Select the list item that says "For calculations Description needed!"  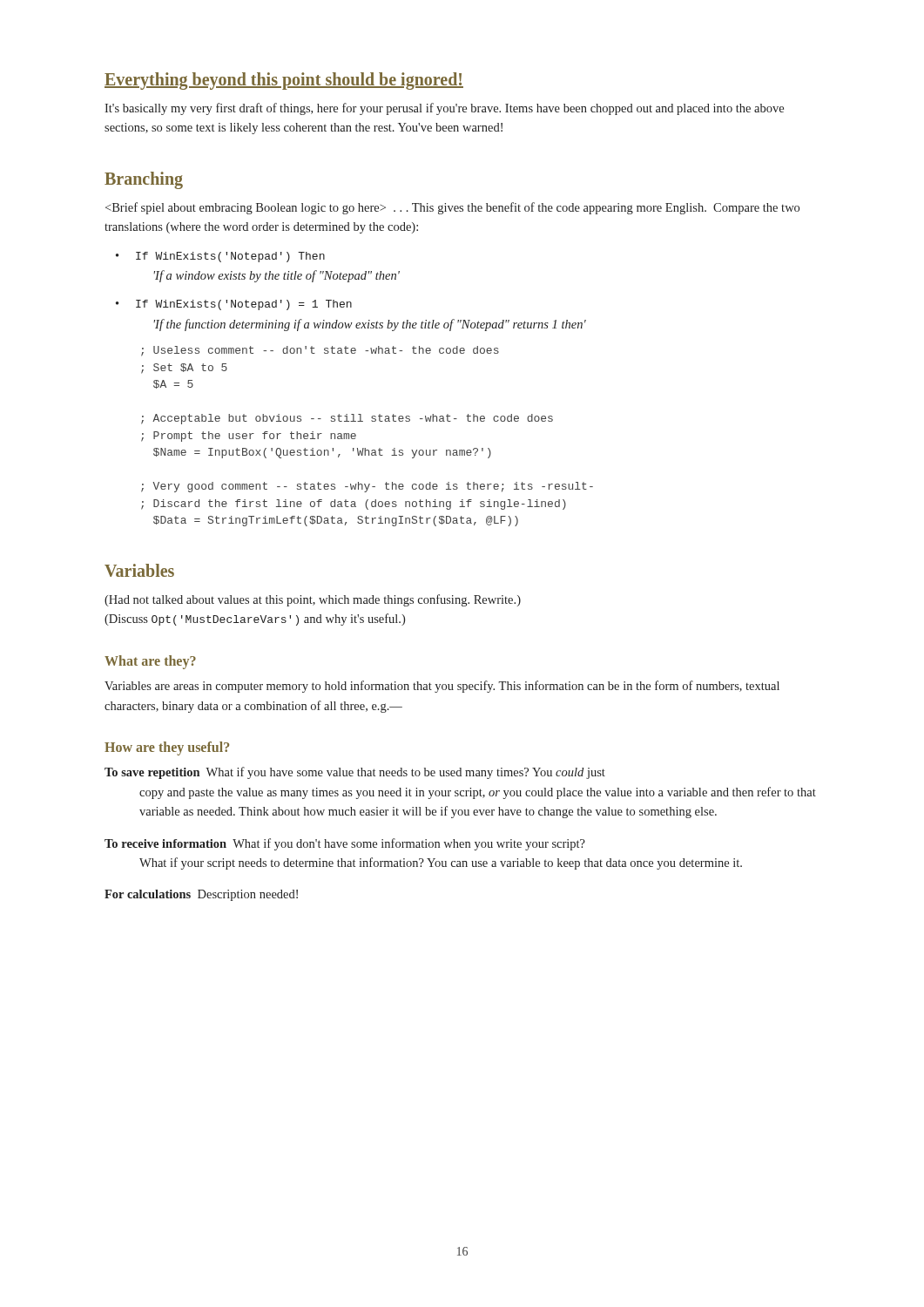pyautogui.click(x=202, y=894)
